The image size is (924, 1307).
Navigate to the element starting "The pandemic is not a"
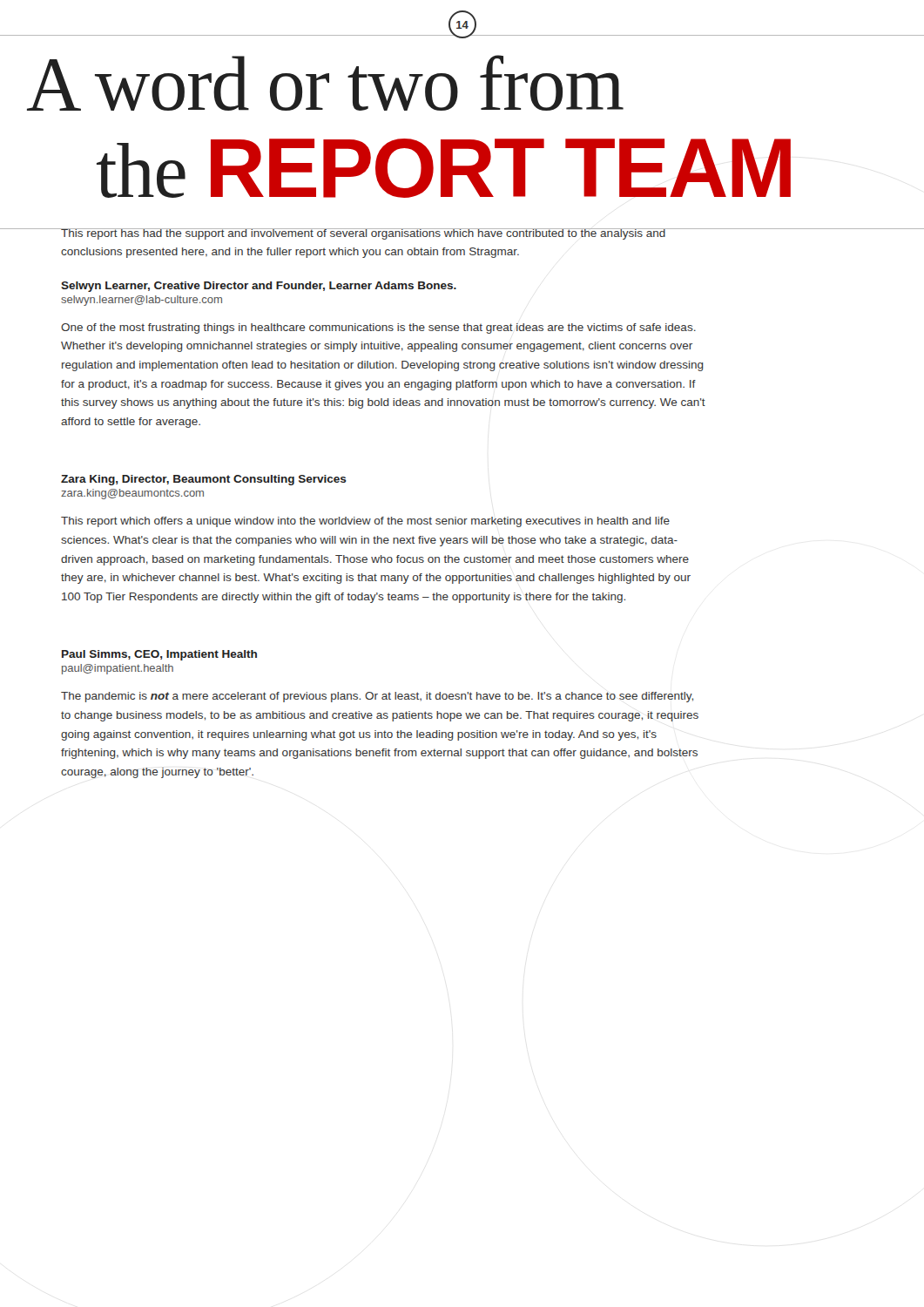380,734
